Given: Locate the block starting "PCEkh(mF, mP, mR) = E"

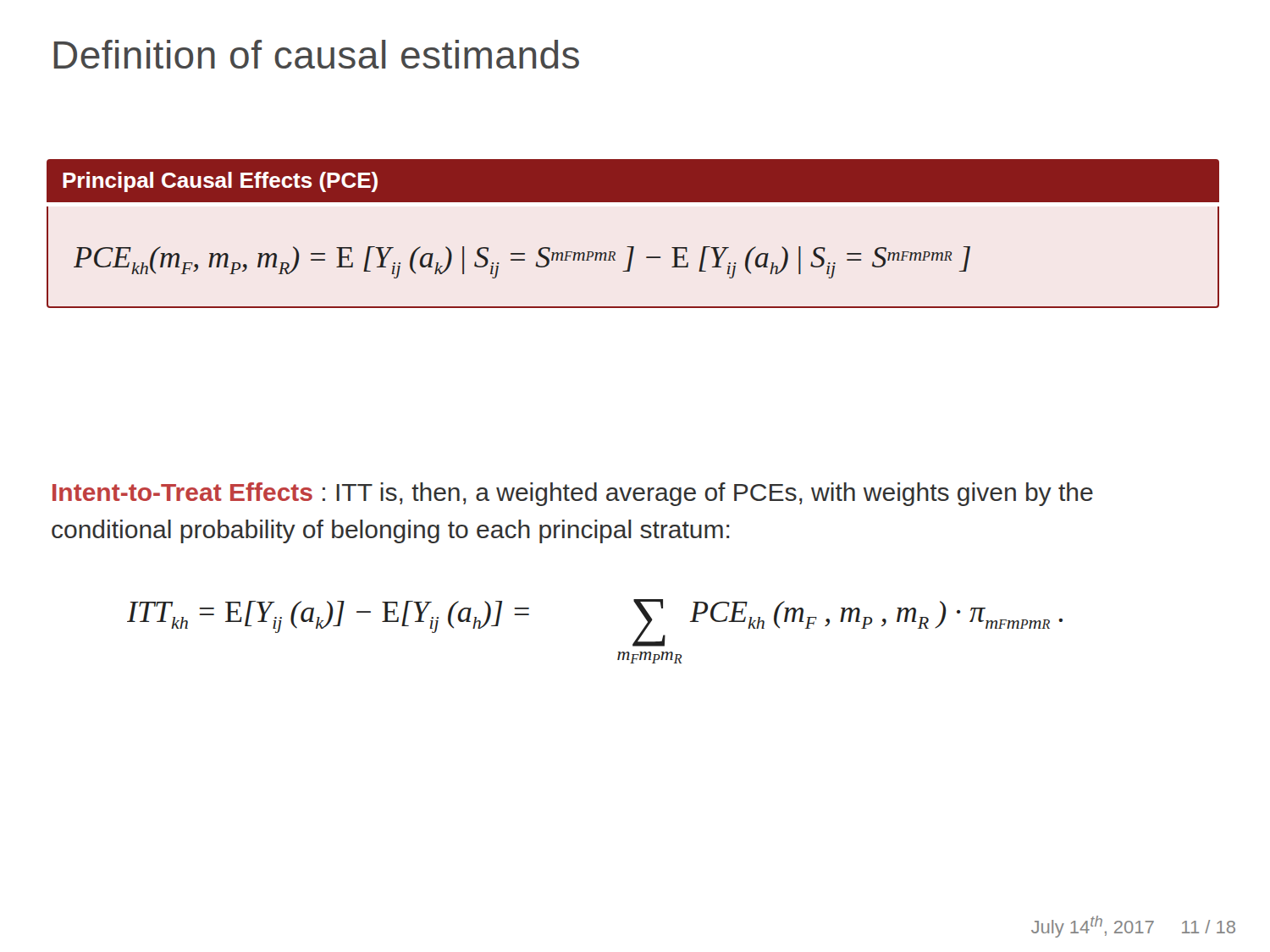Looking at the screenshot, I should point(628,256).
